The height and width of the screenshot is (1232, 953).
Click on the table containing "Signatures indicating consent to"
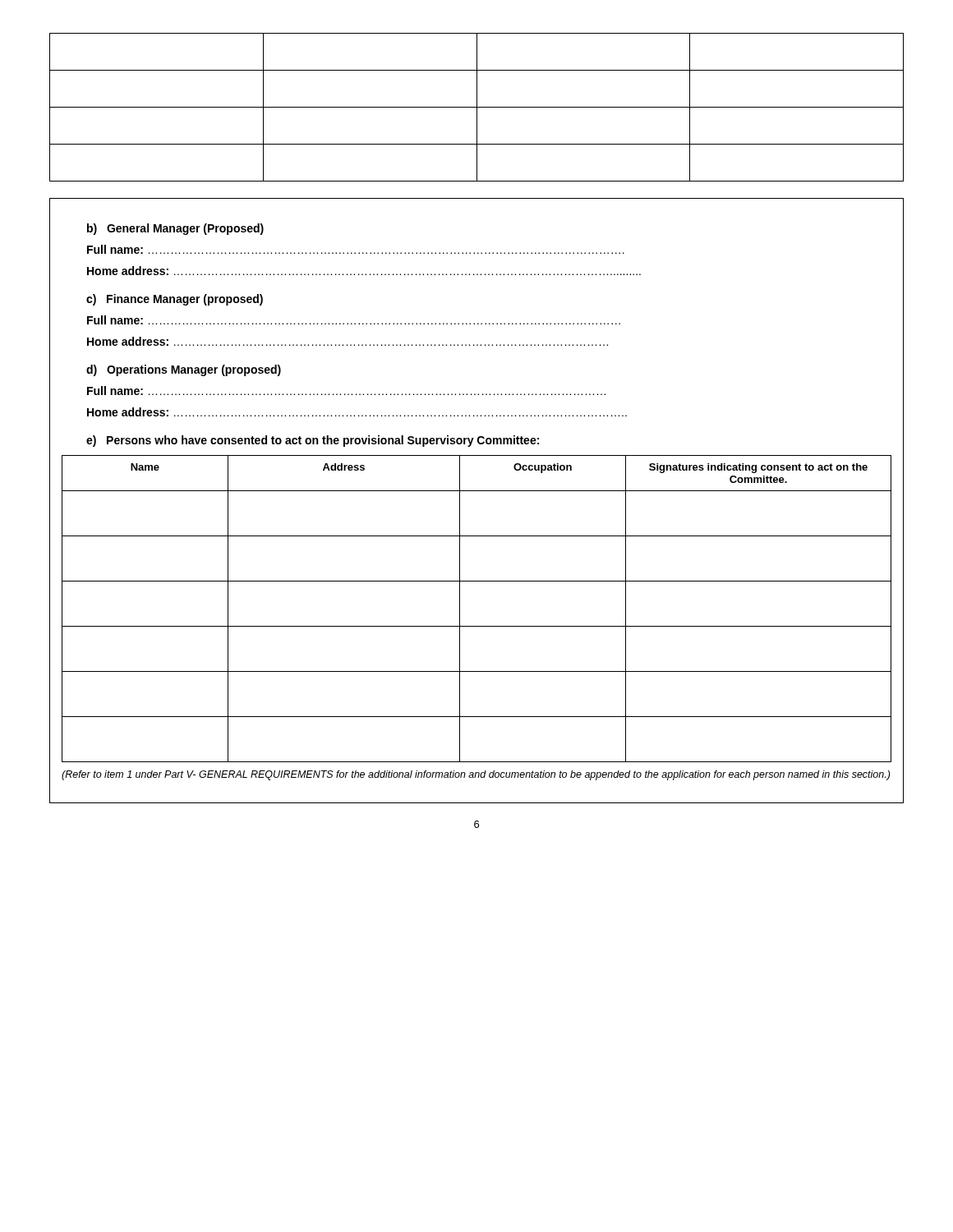pyautogui.click(x=476, y=609)
